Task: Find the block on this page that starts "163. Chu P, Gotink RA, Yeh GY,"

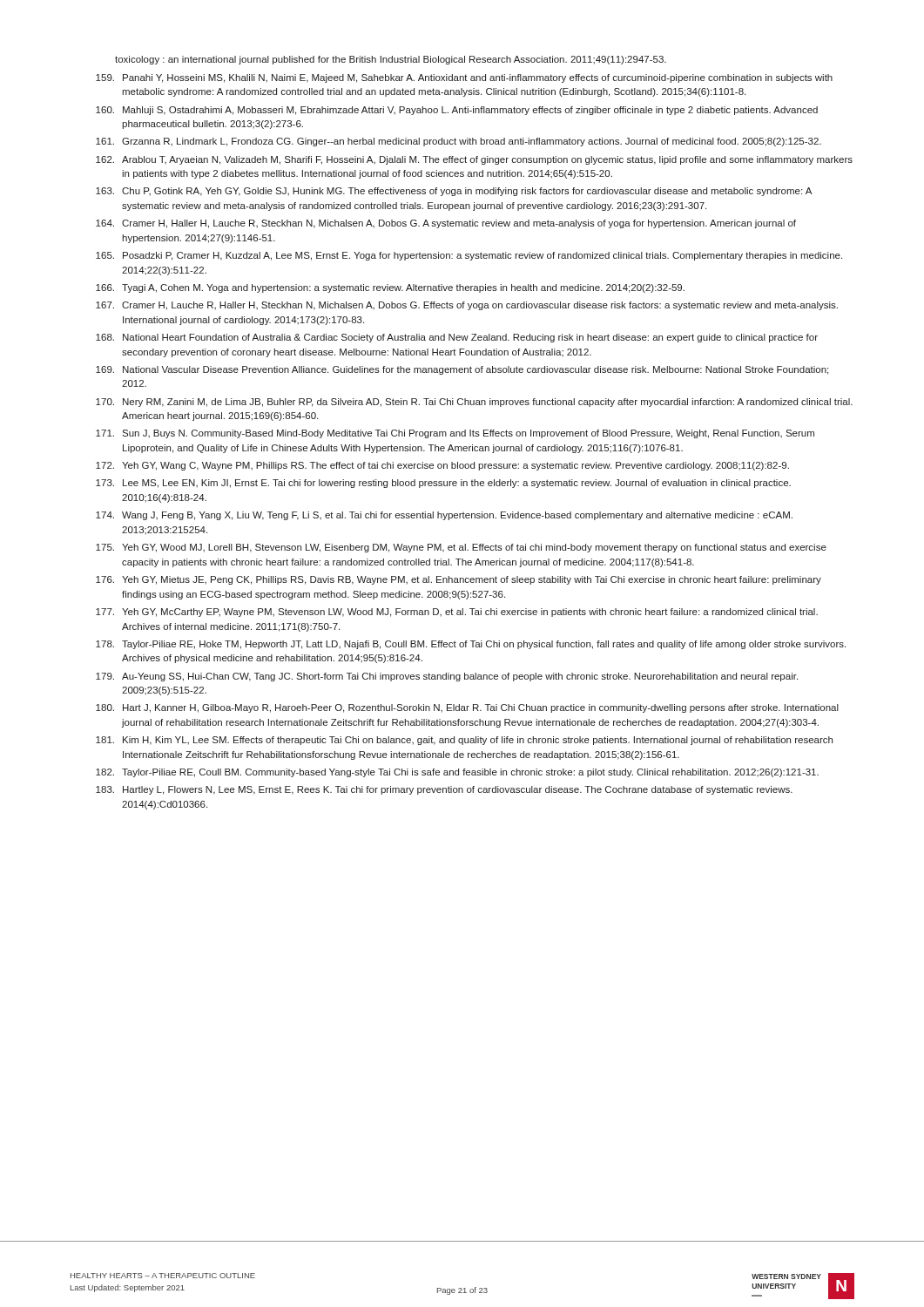Action: click(462, 199)
